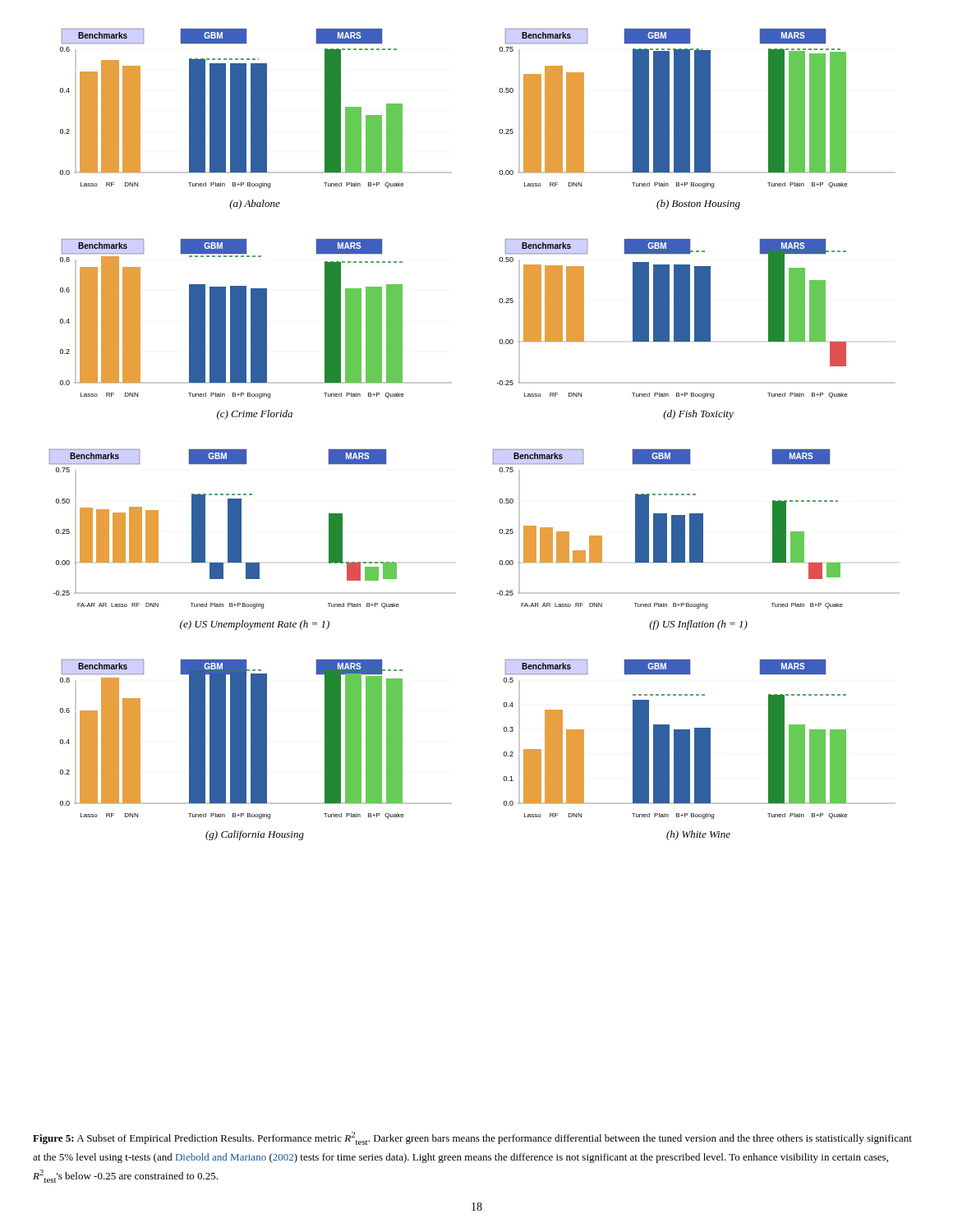
Task: Click the caption that begins "(f) US Inflation (h ="
Action: 698,624
